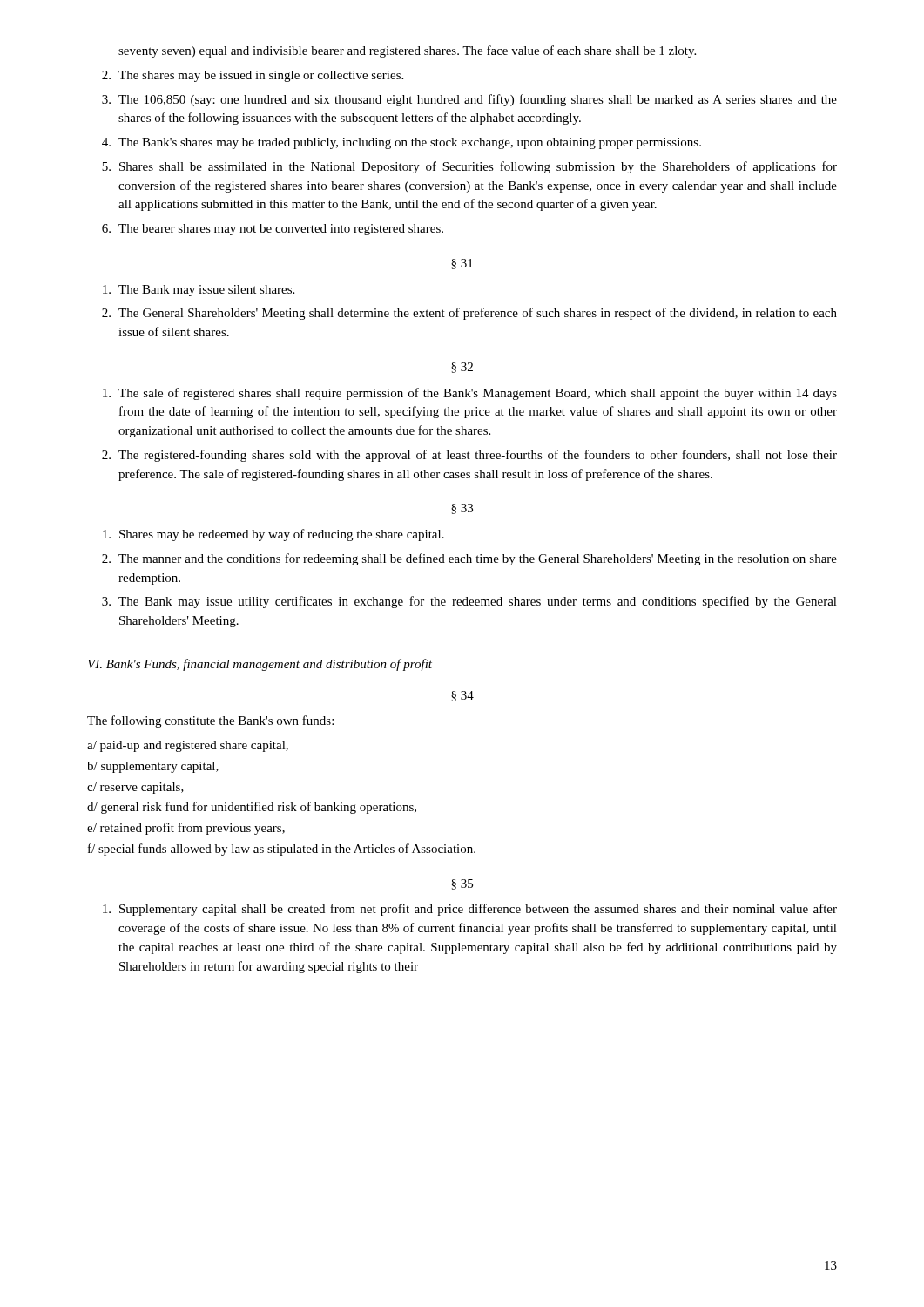Where is the passage that starts "5. Shares shall be assimilated in"?
The width and height of the screenshot is (924, 1307).
tap(462, 186)
